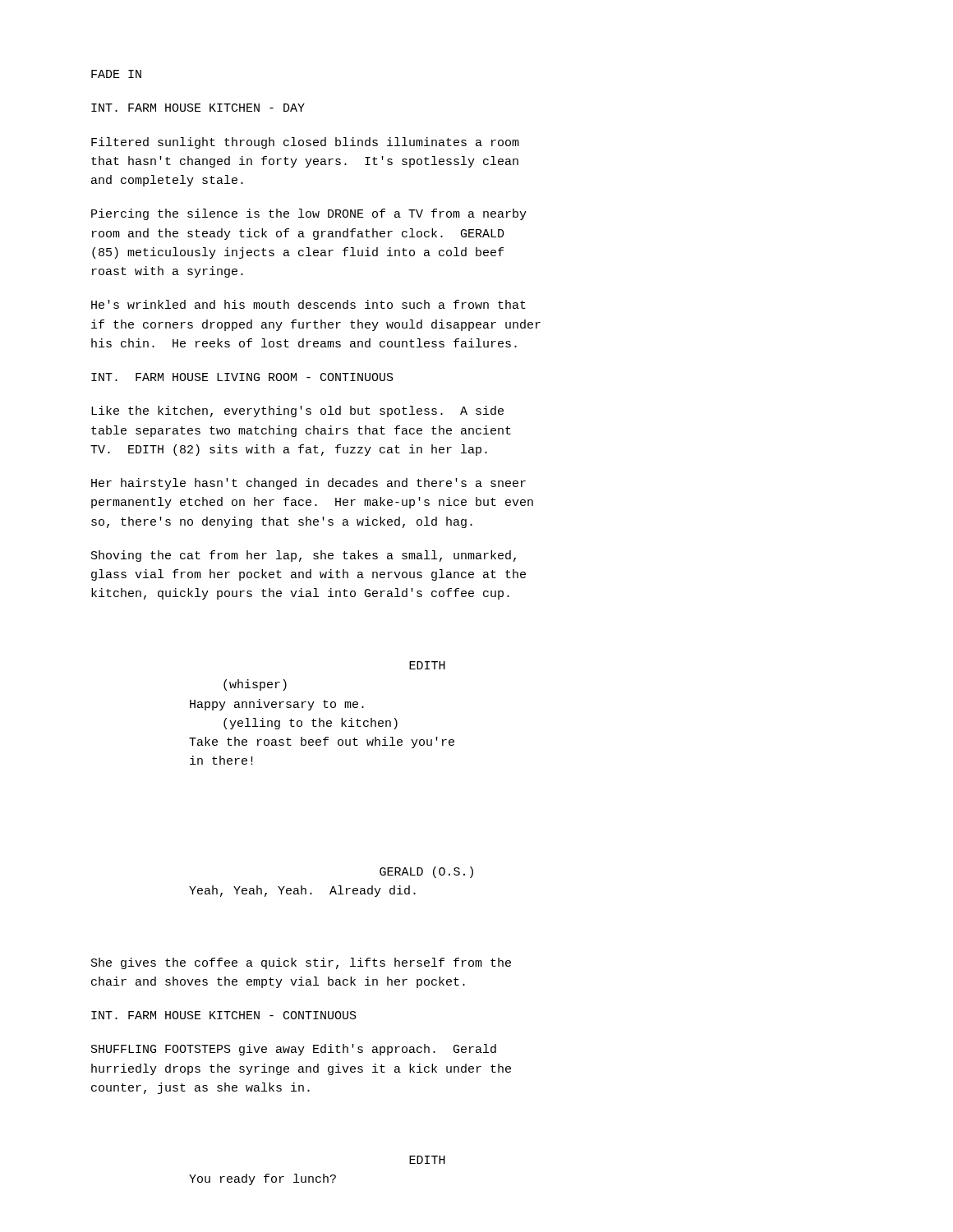Find the block on this page that starts "She gives the coffee"
Screen dimensions: 1232x953
point(301,973)
